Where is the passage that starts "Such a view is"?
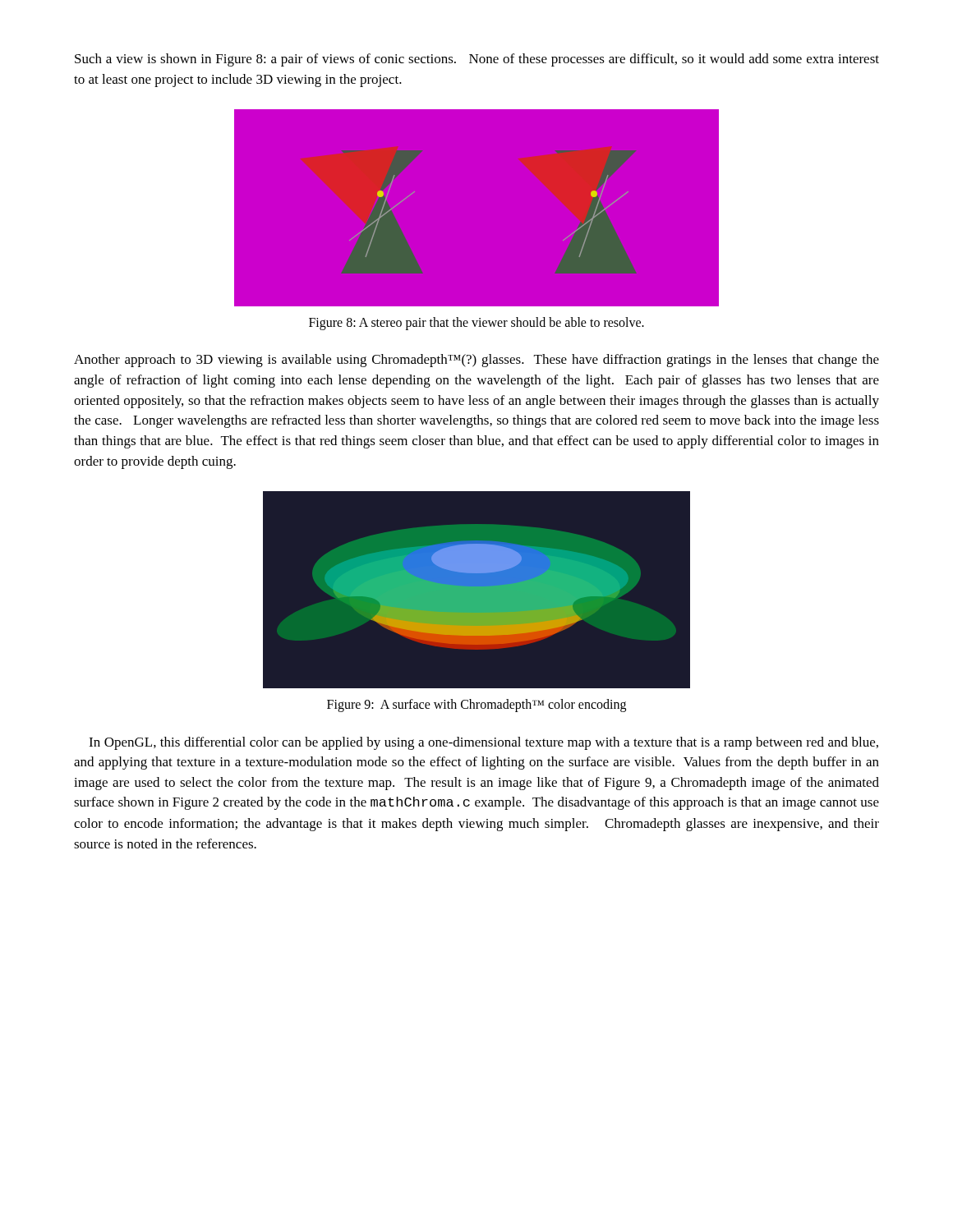This screenshot has height=1232, width=953. [x=476, y=69]
